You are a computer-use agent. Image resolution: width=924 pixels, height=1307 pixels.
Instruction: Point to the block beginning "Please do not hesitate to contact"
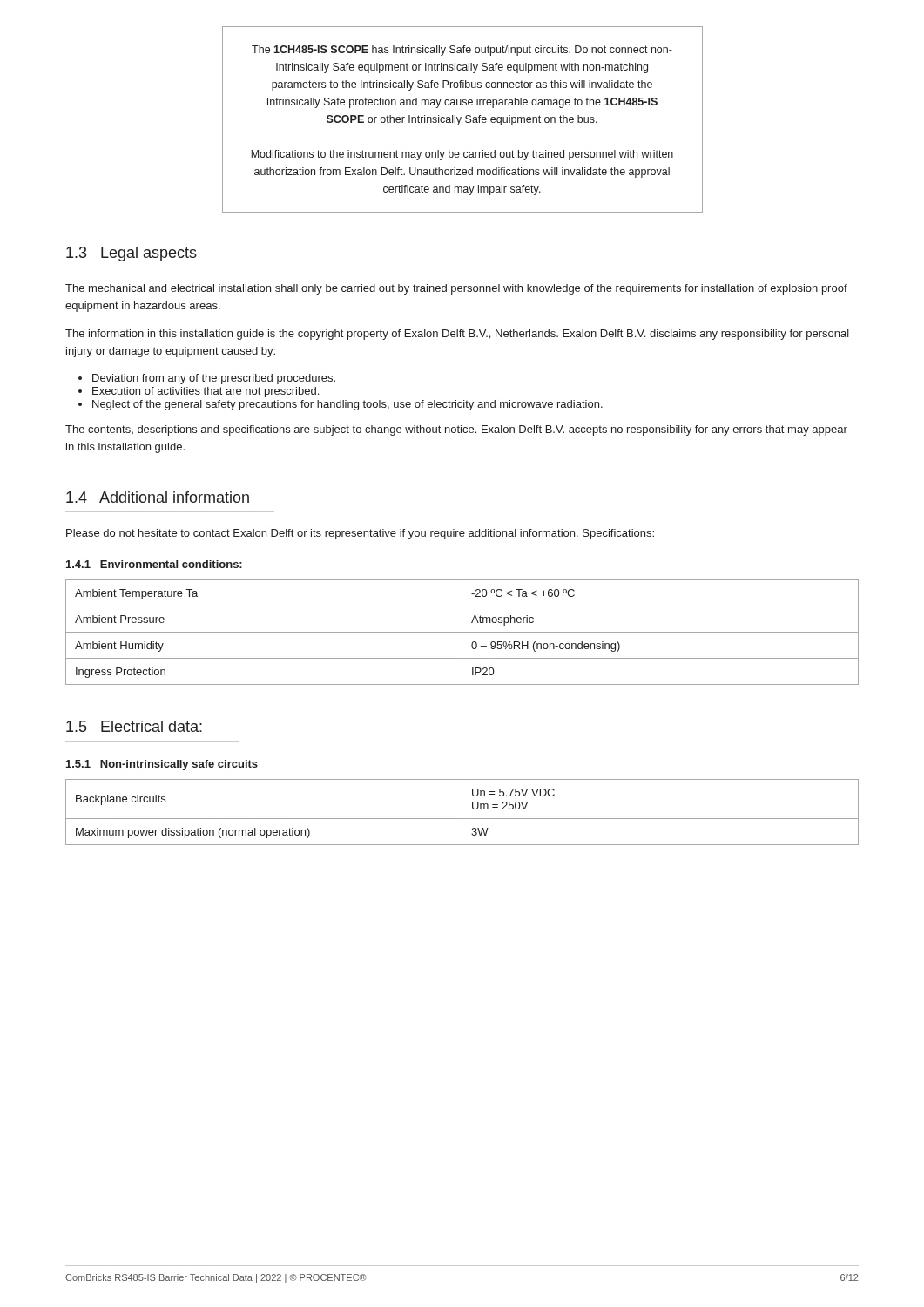click(x=360, y=533)
